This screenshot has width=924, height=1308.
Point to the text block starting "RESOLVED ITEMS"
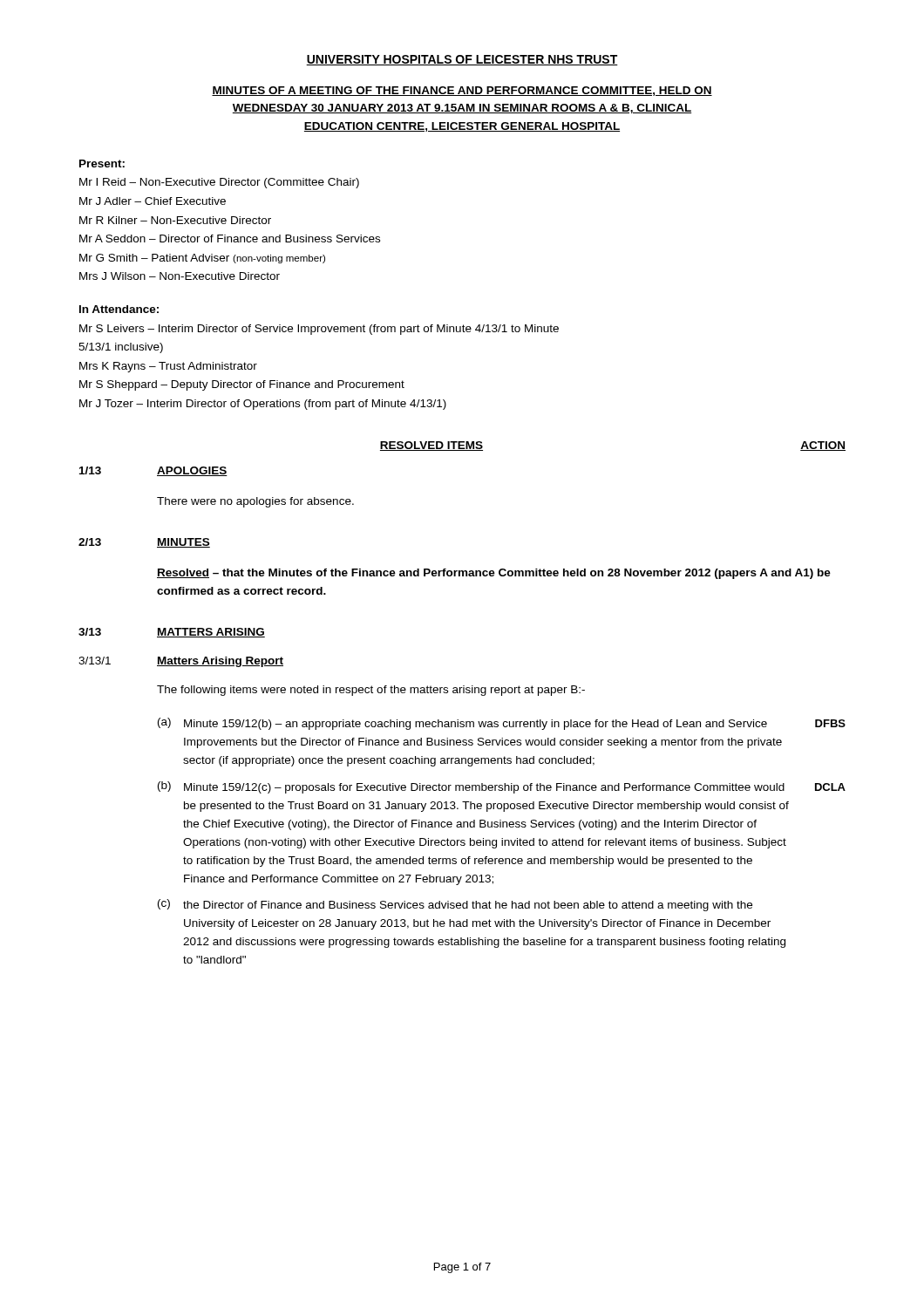pyautogui.click(x=432, y=446)
